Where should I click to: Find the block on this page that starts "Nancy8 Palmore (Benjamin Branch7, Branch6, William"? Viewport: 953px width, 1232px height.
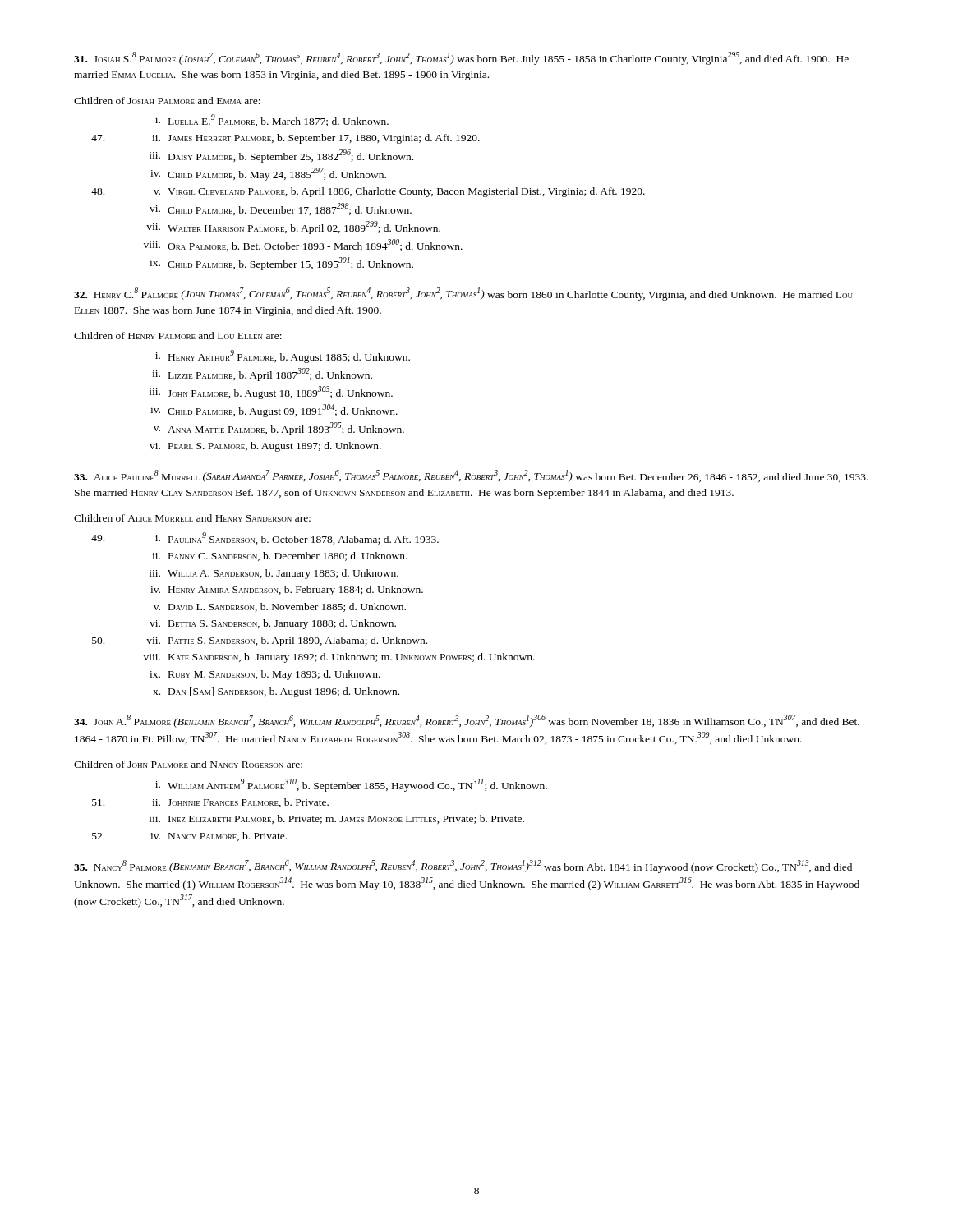(467, 882)
